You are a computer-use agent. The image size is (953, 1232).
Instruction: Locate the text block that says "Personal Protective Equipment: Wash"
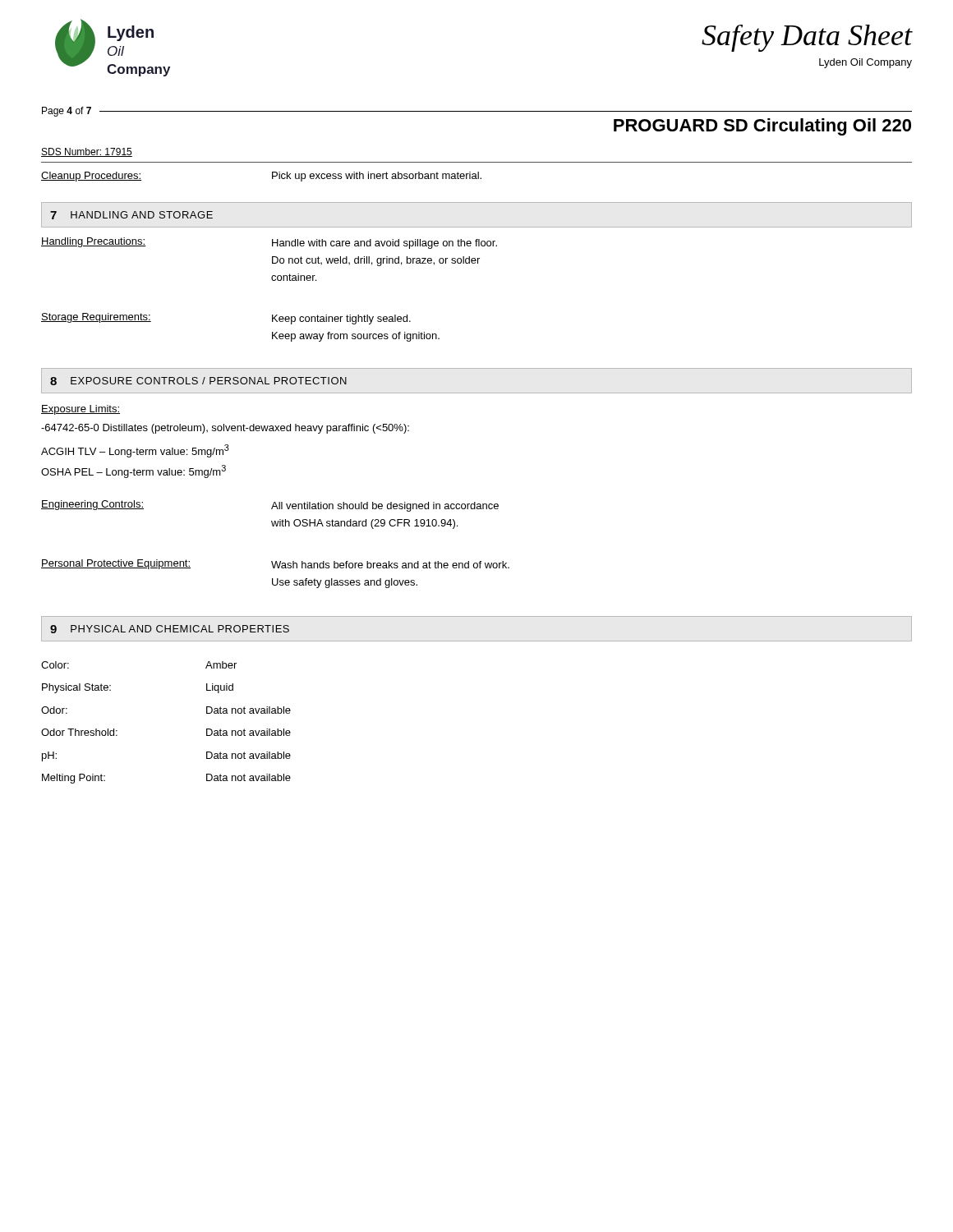coord(476,574)
